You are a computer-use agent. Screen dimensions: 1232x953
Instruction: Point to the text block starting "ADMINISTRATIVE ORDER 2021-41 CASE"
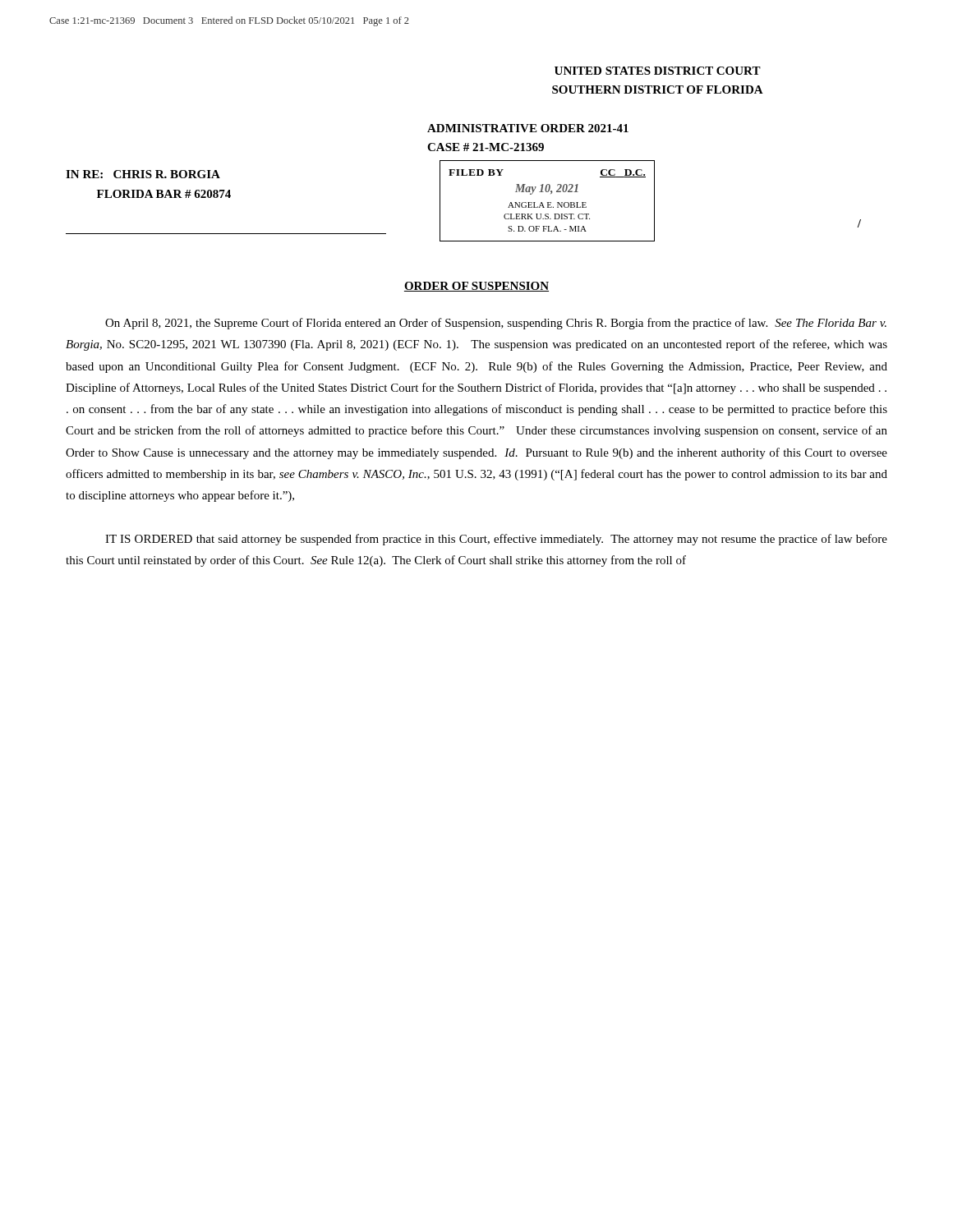pyautogui.click(x=528, y=128)
